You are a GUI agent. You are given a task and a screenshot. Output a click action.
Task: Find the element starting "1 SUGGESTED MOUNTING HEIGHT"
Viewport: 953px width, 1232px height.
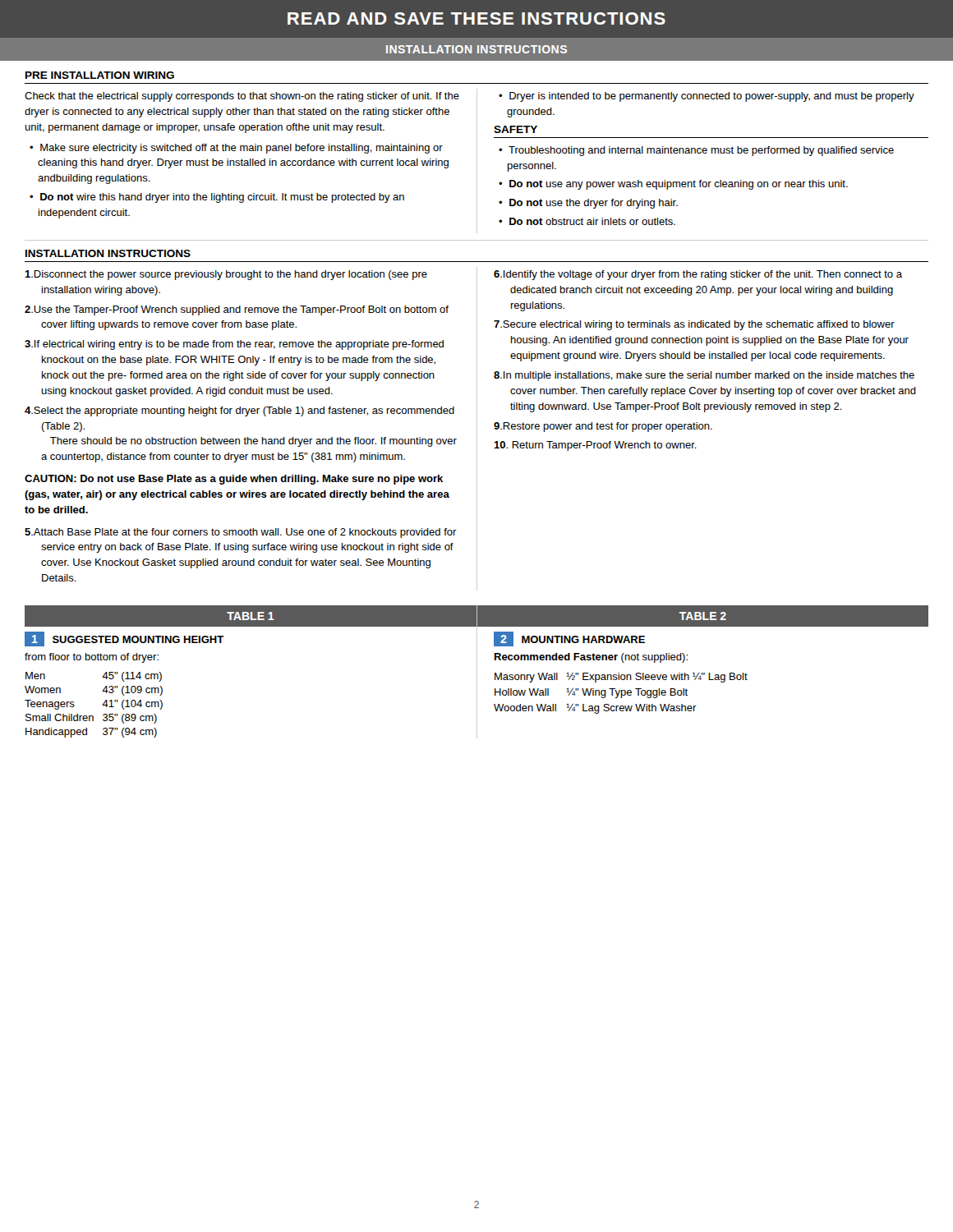tap(124, 639)
